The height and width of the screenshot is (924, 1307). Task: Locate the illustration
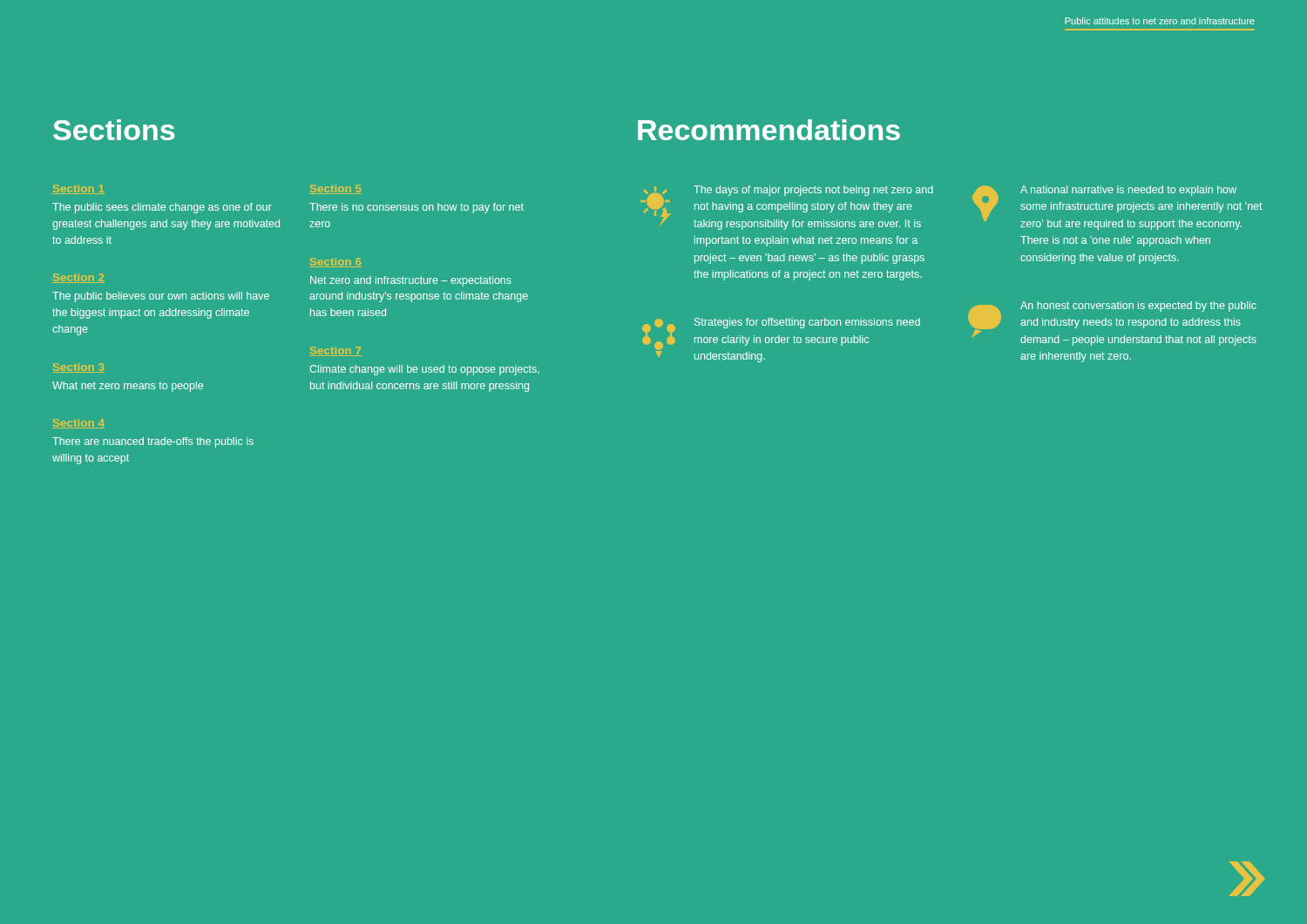pos(1250,880)
